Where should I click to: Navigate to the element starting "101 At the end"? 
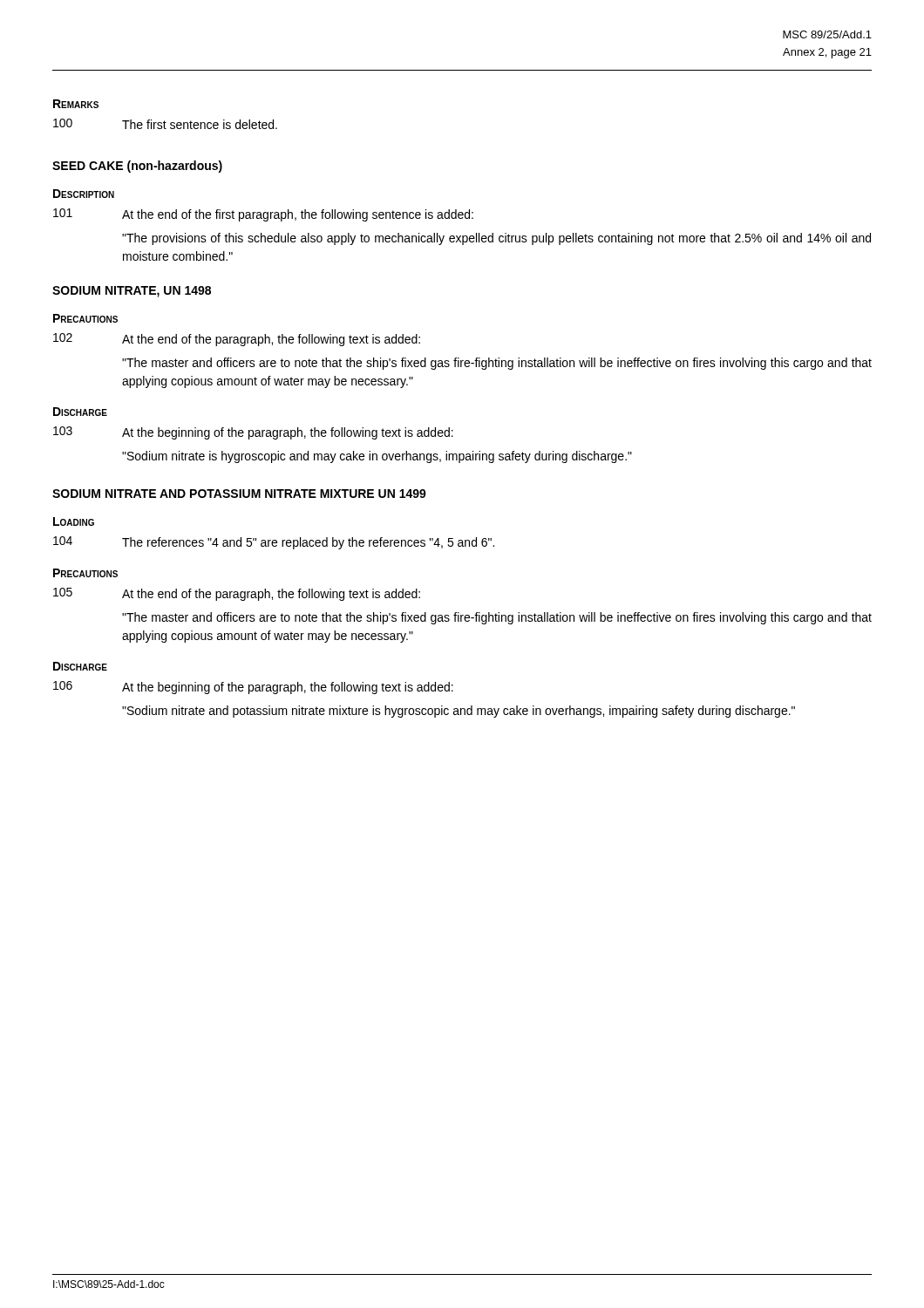(462, 215)
